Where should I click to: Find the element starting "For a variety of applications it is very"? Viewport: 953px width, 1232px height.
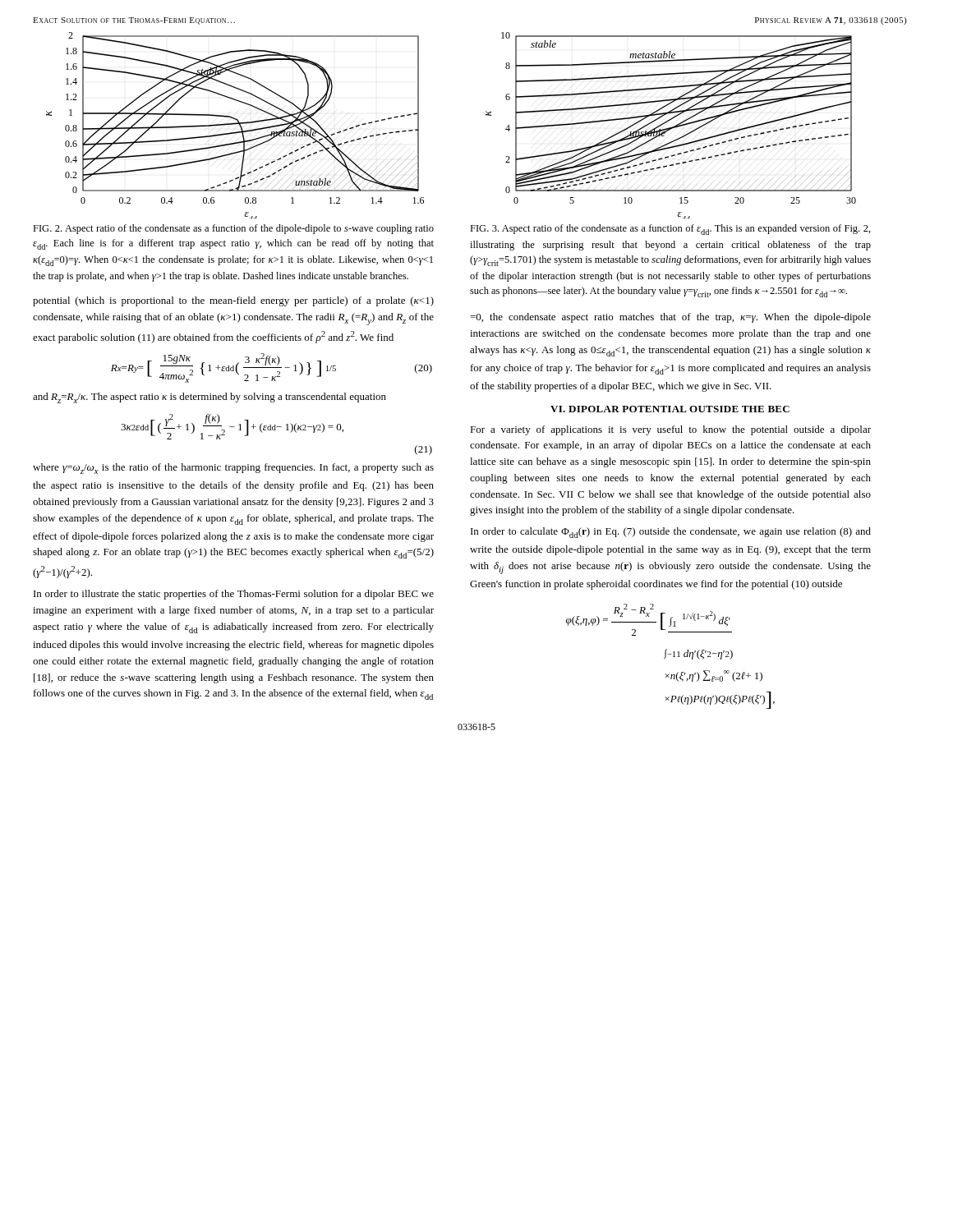[670, 470]
